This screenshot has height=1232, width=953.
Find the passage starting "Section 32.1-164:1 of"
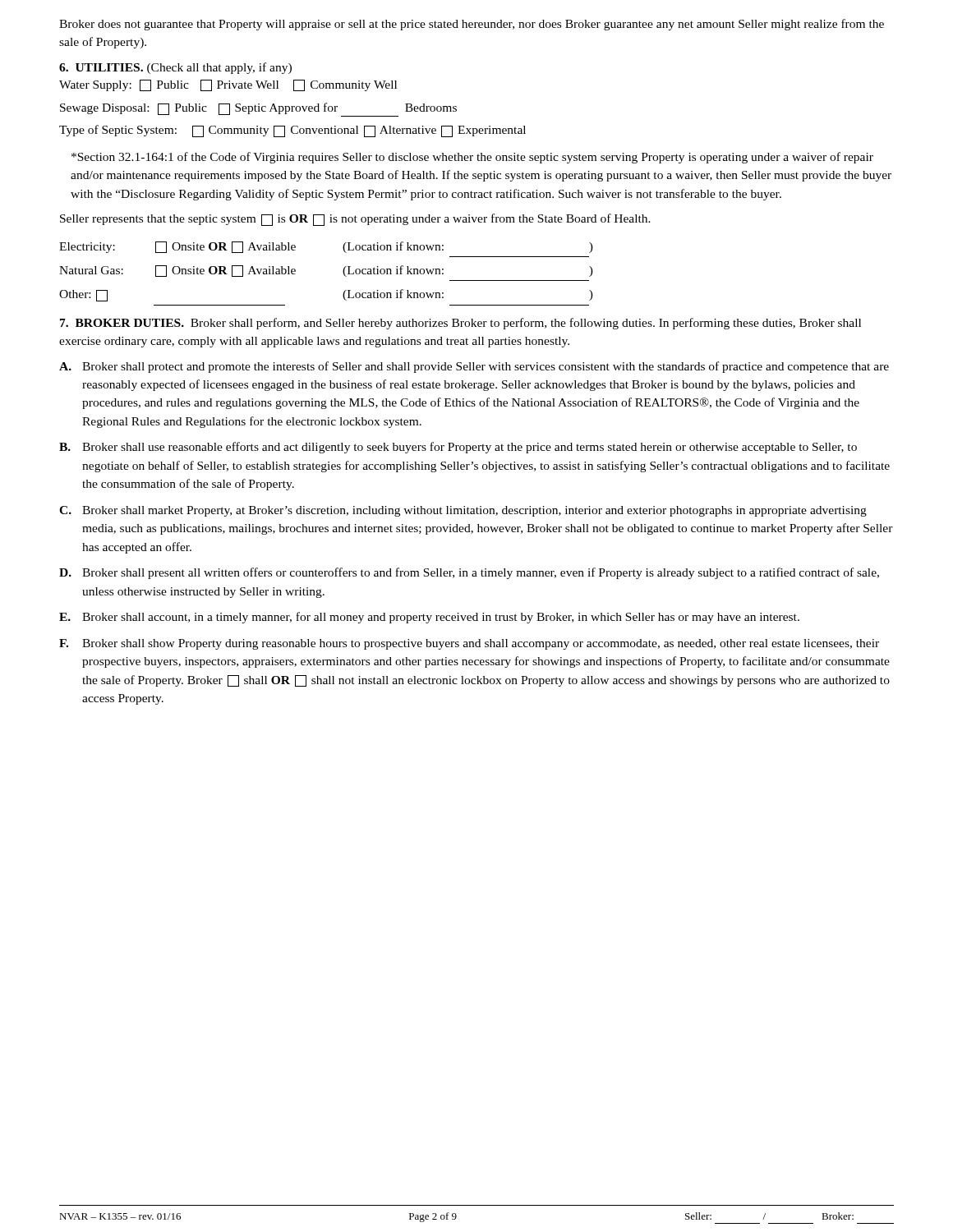pyautogui.click(x=481, y=175)
